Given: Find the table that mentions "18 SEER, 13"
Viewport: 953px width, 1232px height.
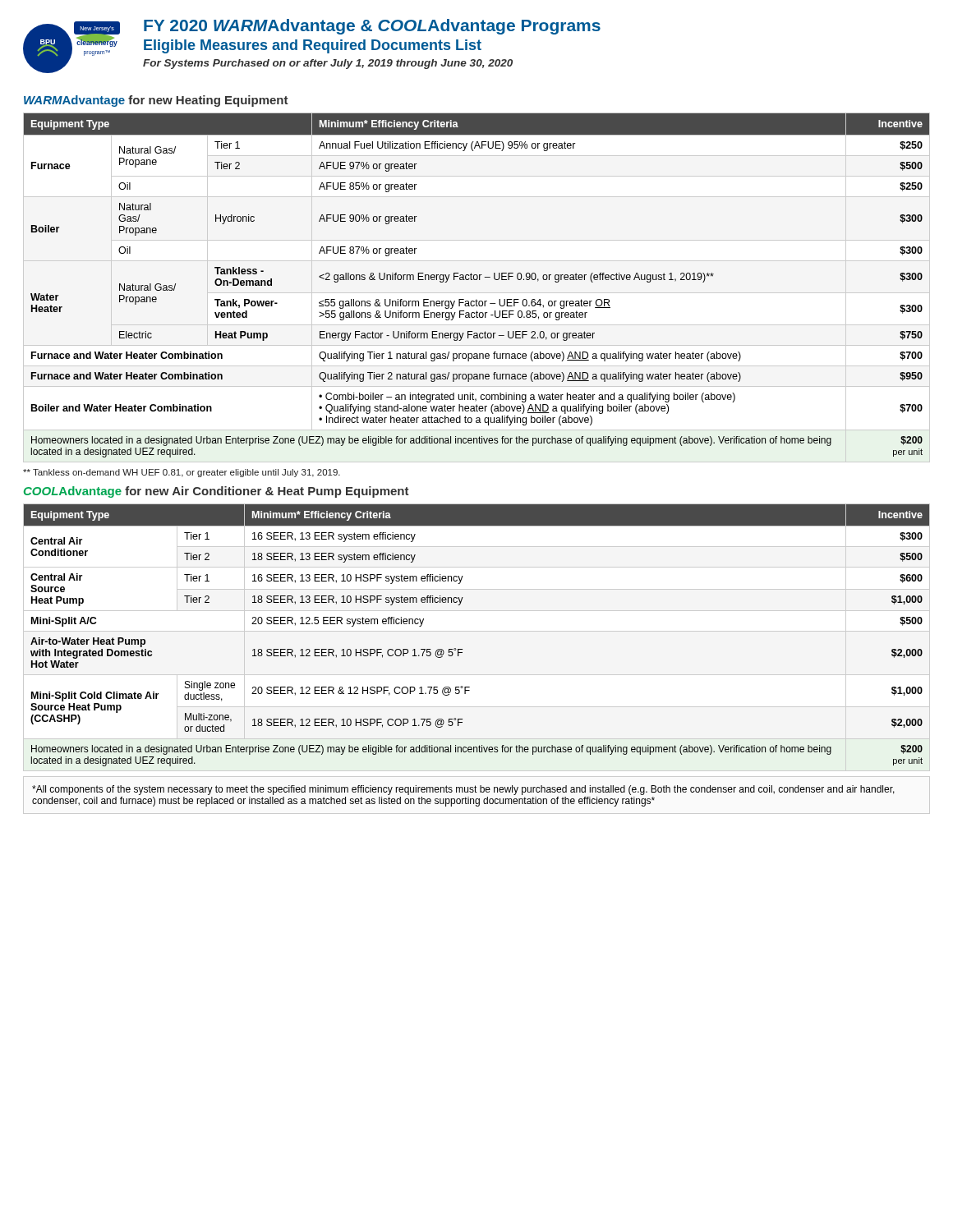Looking at the screenshot, I should coord(476,637).
